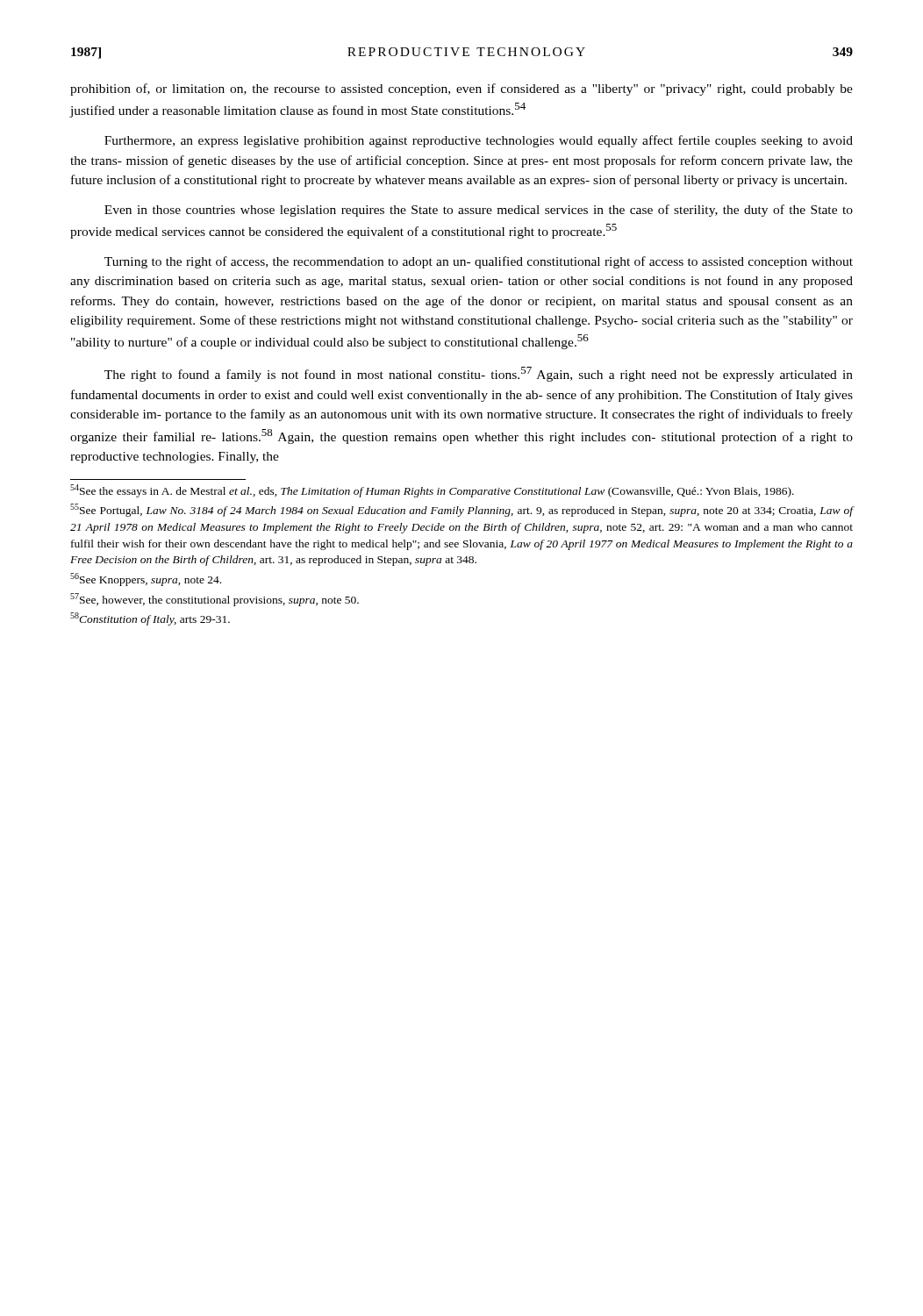Click on the footnote containing "58Constitution of Italy, arts"

150,619
